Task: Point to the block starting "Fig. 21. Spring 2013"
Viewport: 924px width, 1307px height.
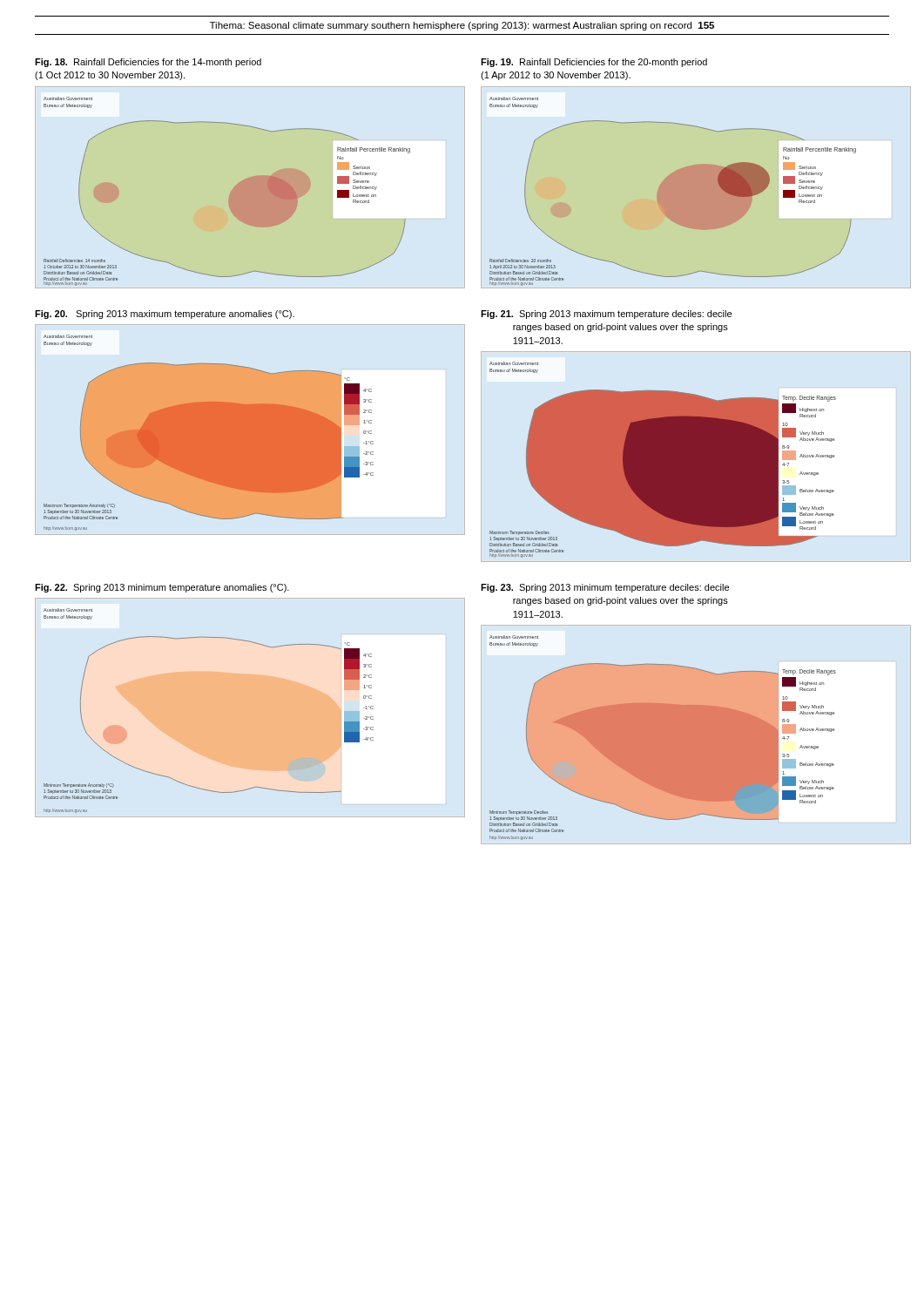Action: 606,327
